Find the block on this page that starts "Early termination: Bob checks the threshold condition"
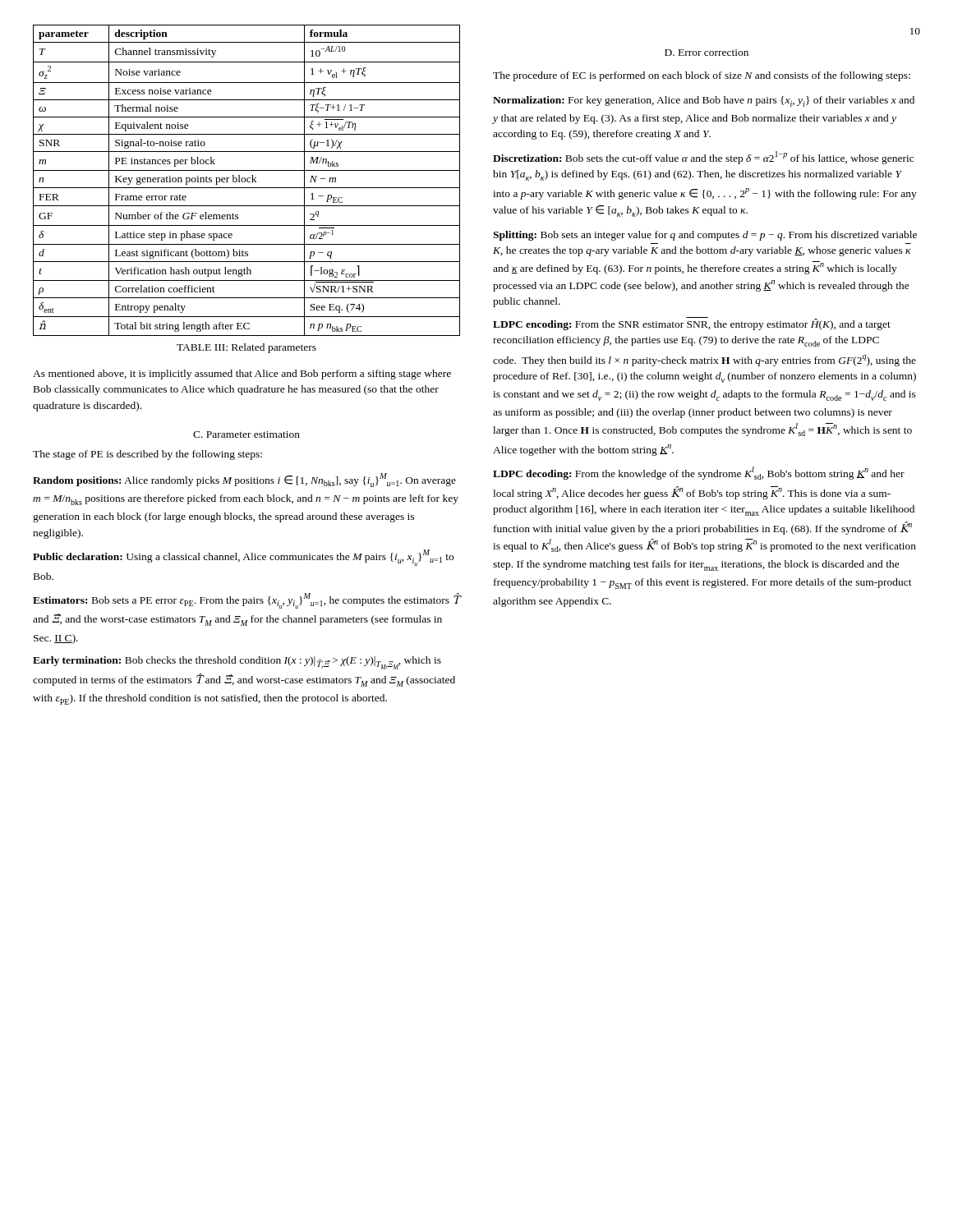Screen dimensions: 1232x953 244,680
